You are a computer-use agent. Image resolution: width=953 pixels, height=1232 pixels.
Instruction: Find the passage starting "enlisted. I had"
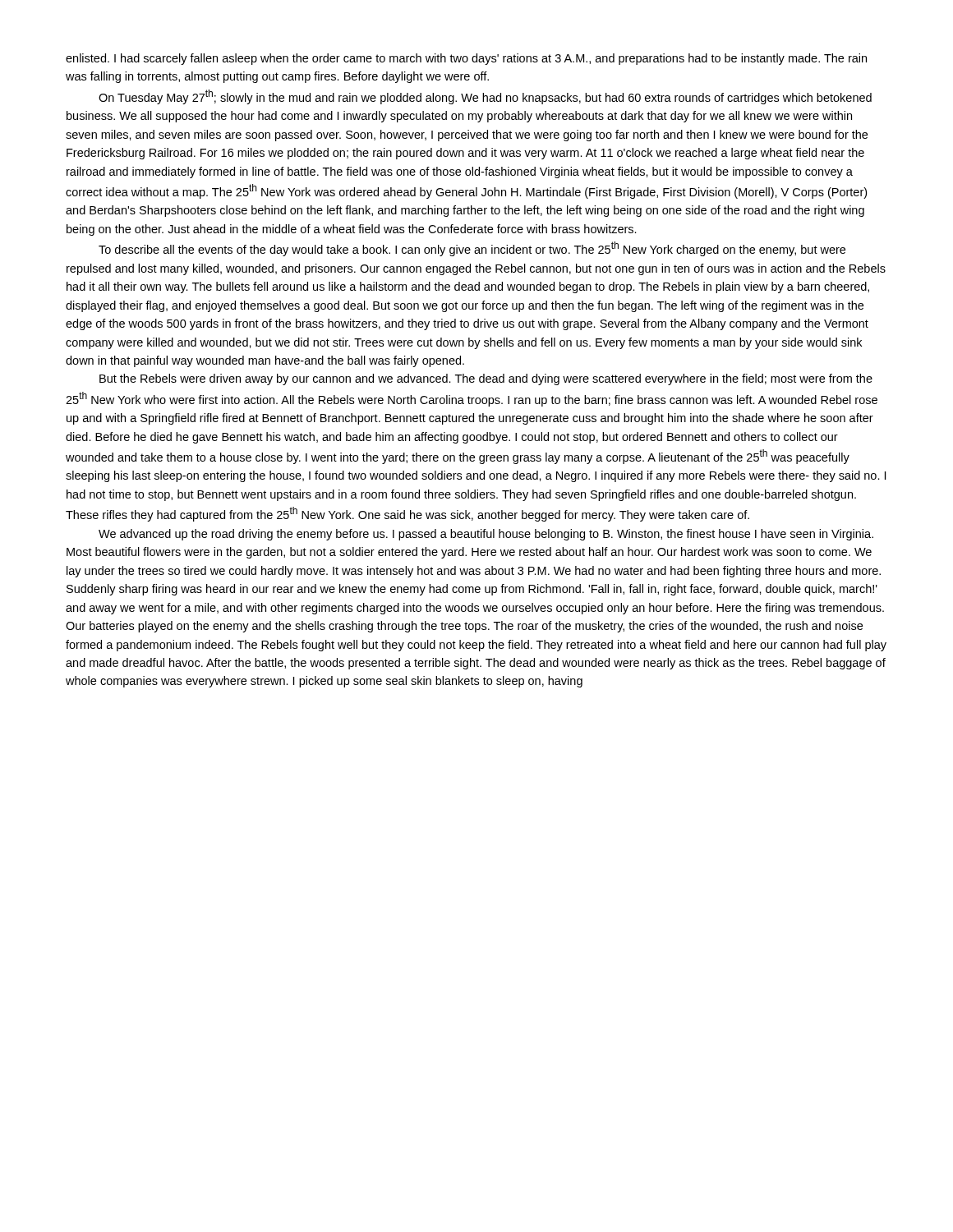click(x=476, y=370)
